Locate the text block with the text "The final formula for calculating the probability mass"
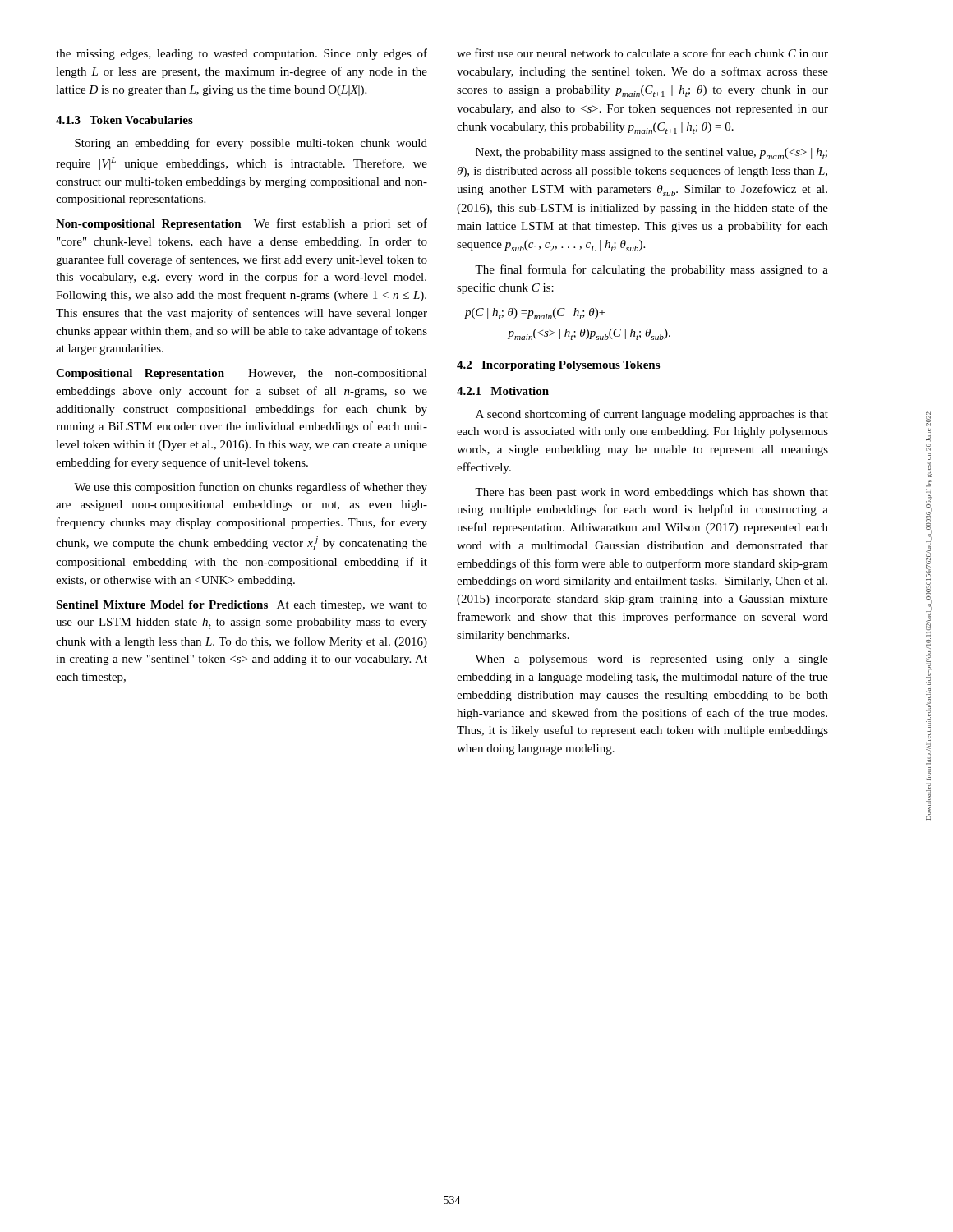 point(642,279)
